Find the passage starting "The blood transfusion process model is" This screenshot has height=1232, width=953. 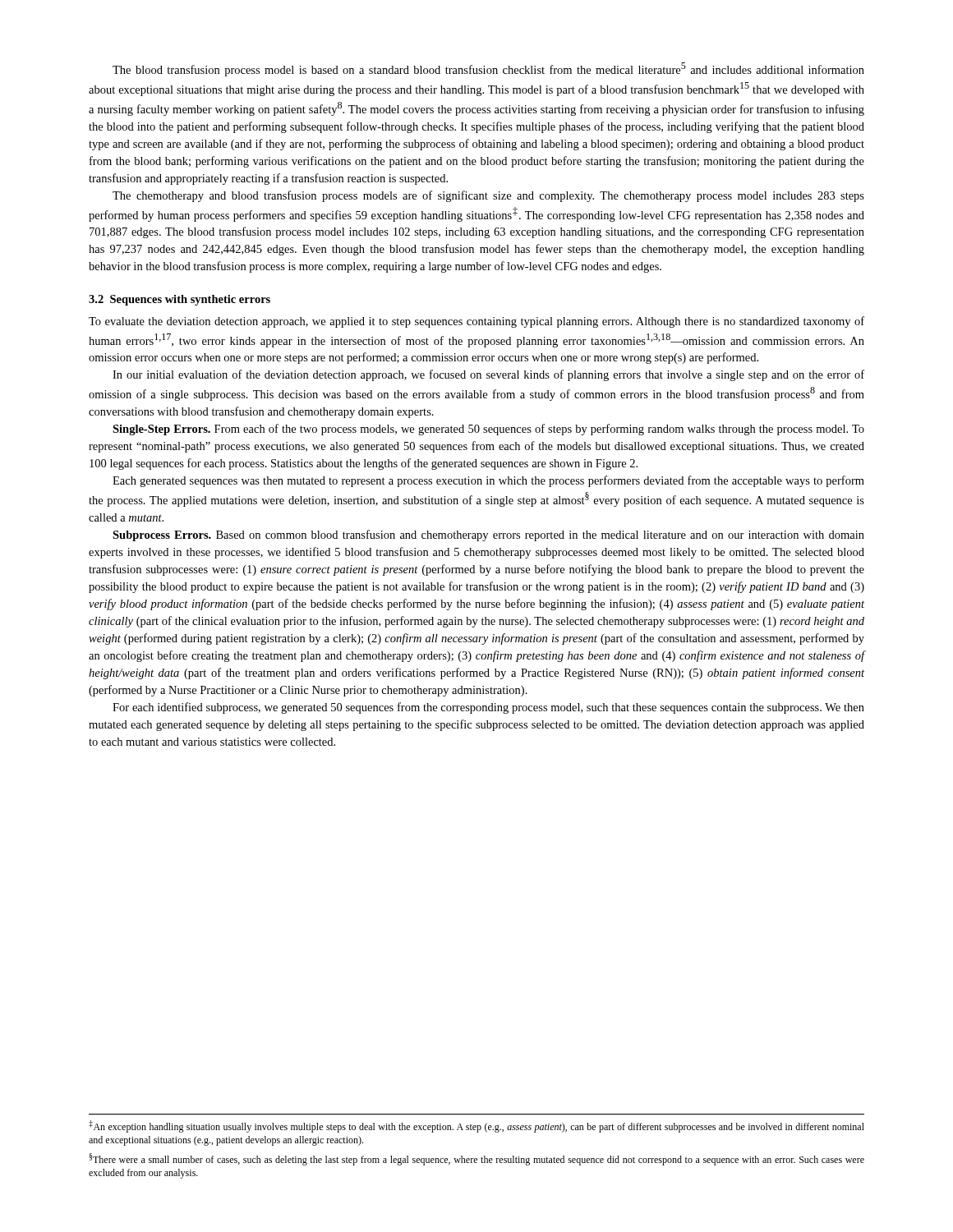point(476,167)
